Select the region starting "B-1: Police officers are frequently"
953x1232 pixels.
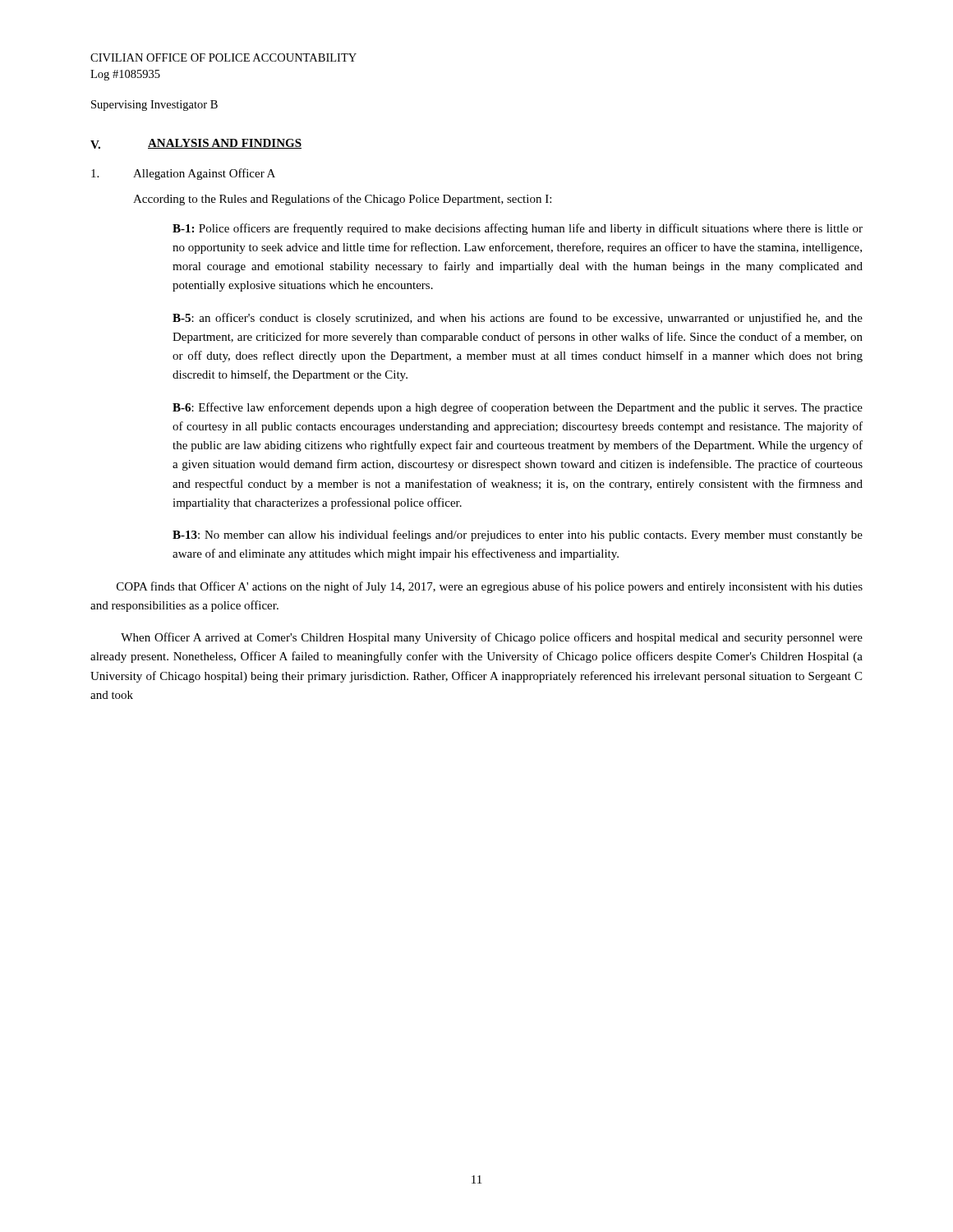(x=518, y=257)
